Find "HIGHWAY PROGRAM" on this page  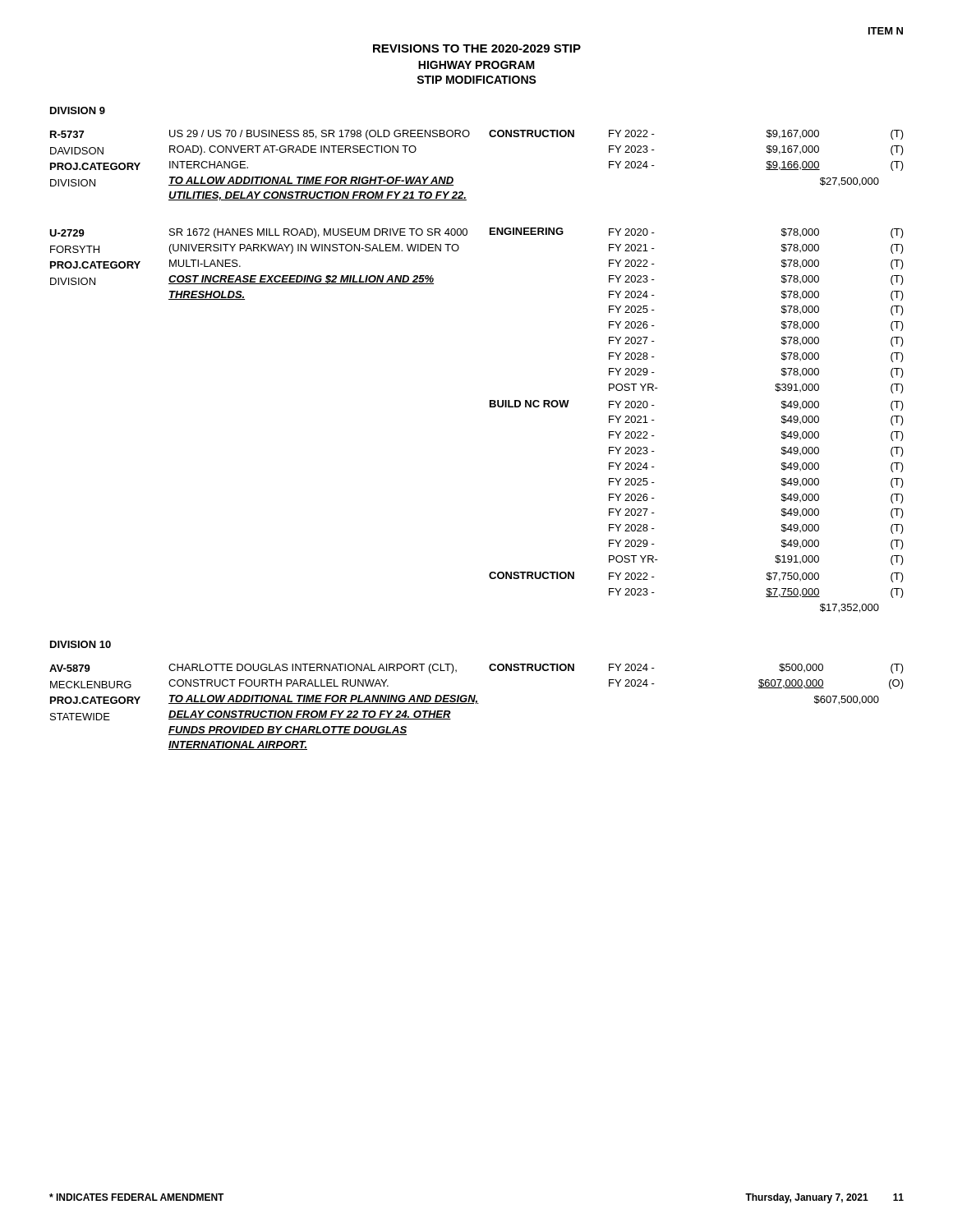click(x=476, y=65)
